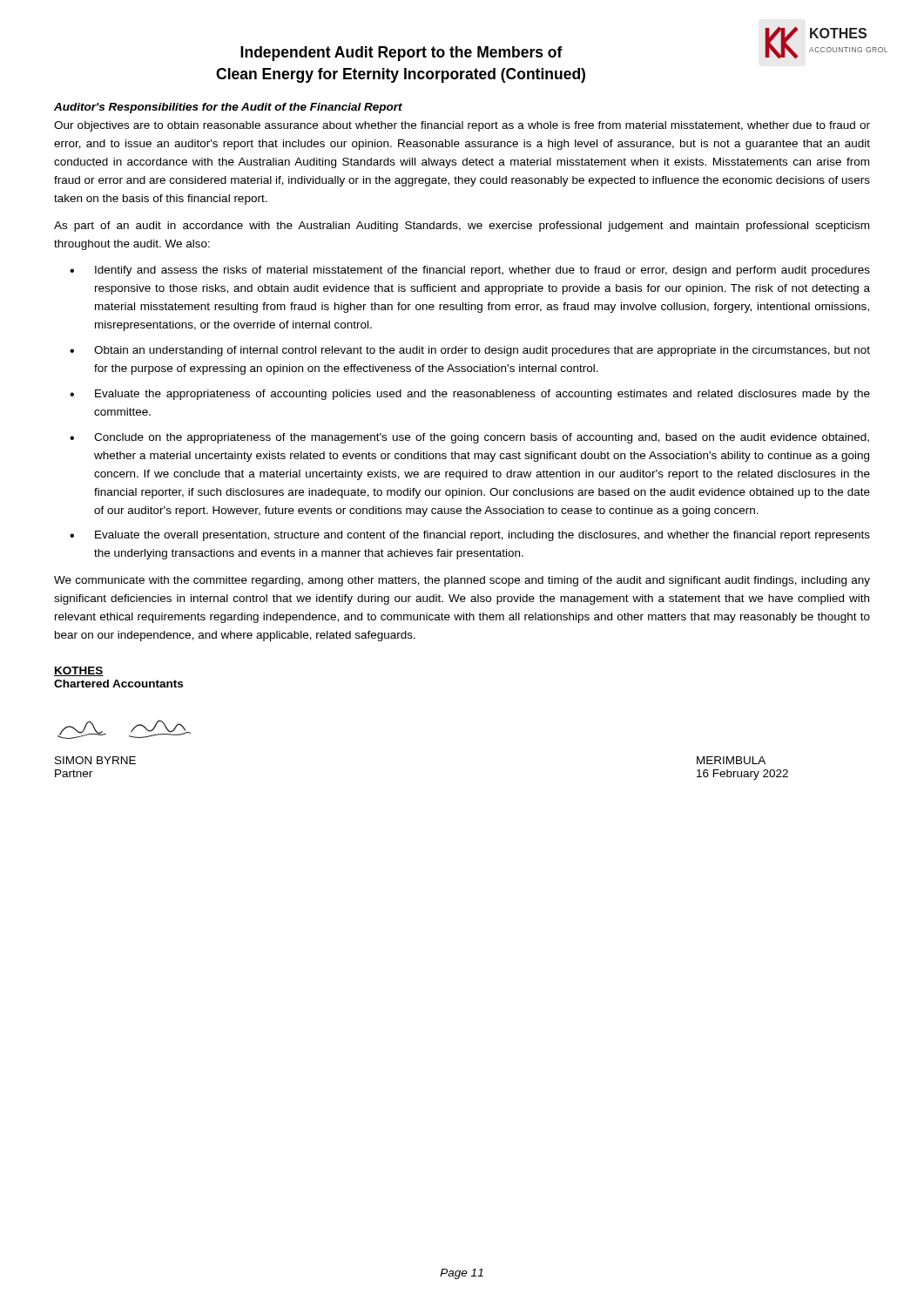Select the list item that reads "• Conclude on the appropriateness of the"
The width and height of the screenshot is (924, 1307).
point(462,474)
